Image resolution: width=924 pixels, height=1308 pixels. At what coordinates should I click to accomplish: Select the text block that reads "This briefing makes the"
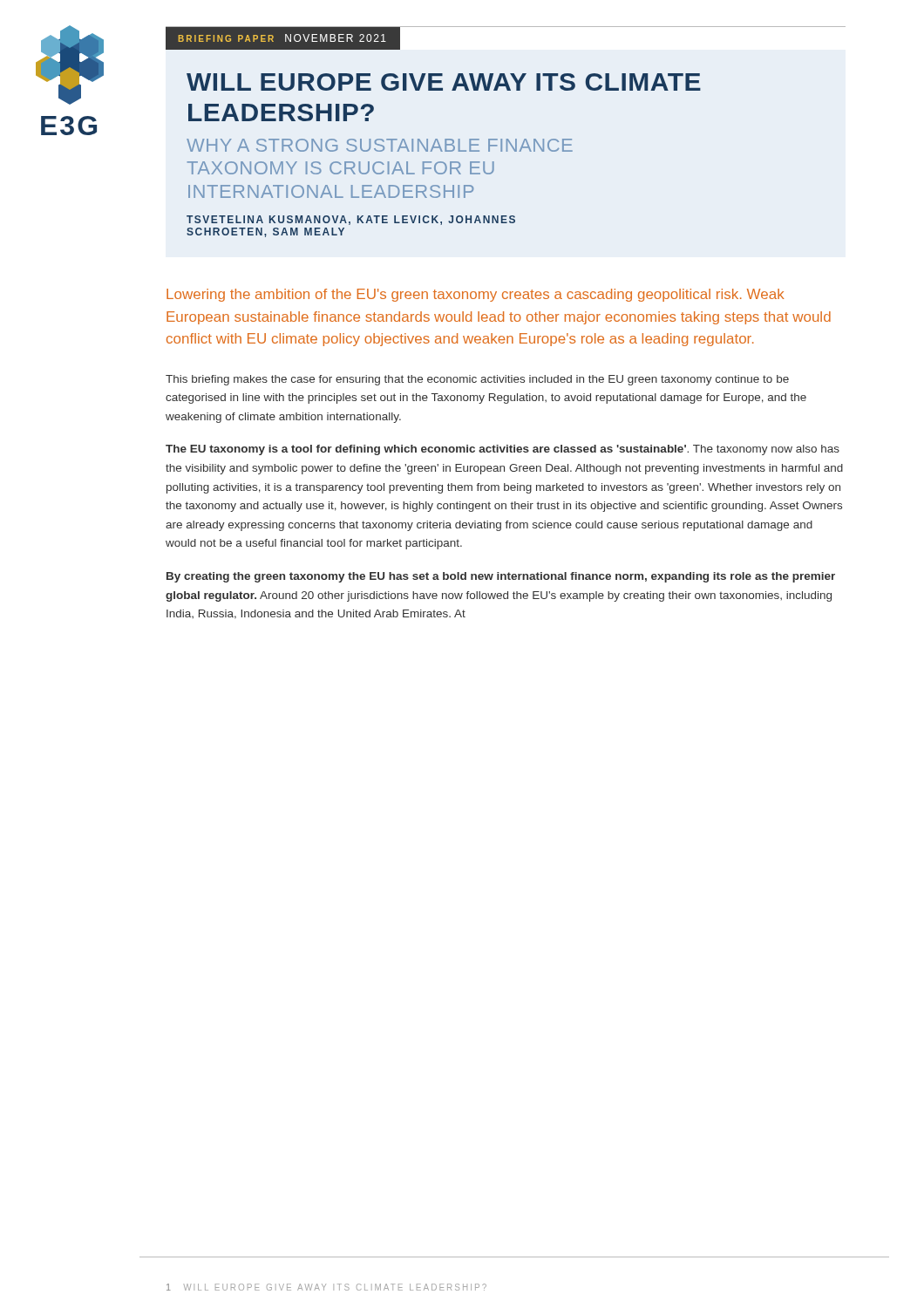tap(486, 397)
